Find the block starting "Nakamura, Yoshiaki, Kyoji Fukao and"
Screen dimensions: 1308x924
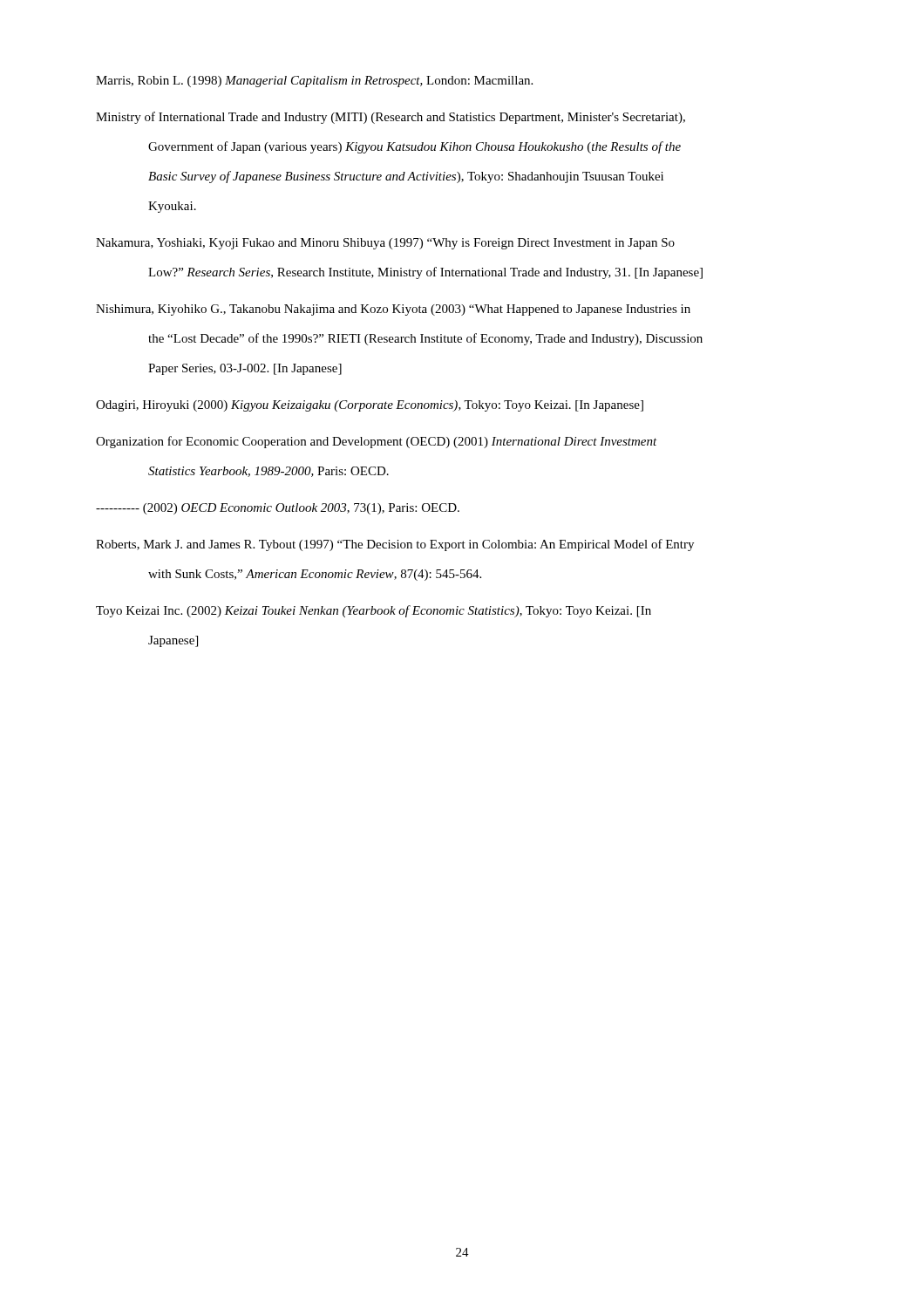(x=462, y=259)
